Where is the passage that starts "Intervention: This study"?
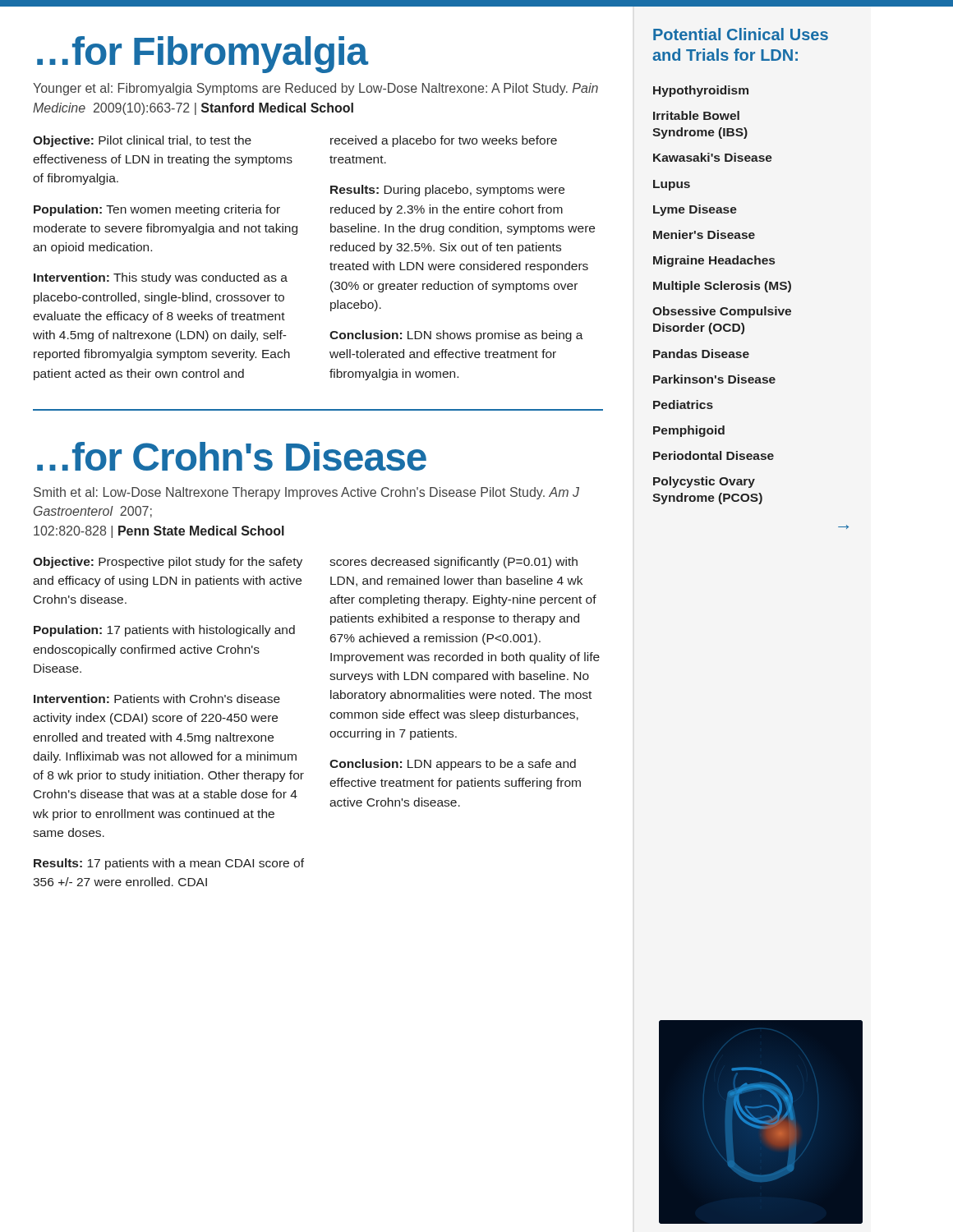This screenshot has height=1232, width=953. coord(162,325)
